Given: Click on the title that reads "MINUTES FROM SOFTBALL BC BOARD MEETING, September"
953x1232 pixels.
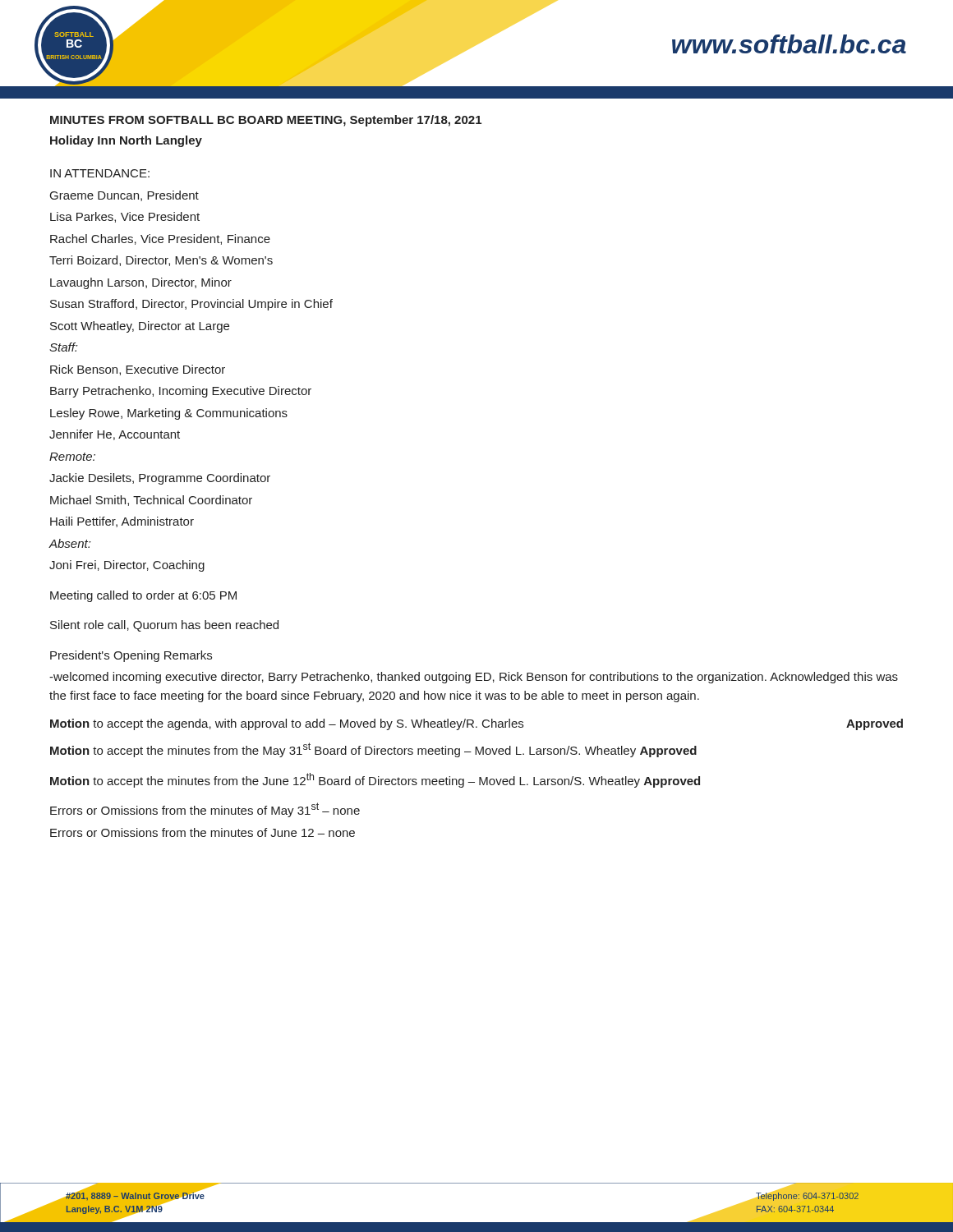Looking at the screenshot, I should pos(476,130).
